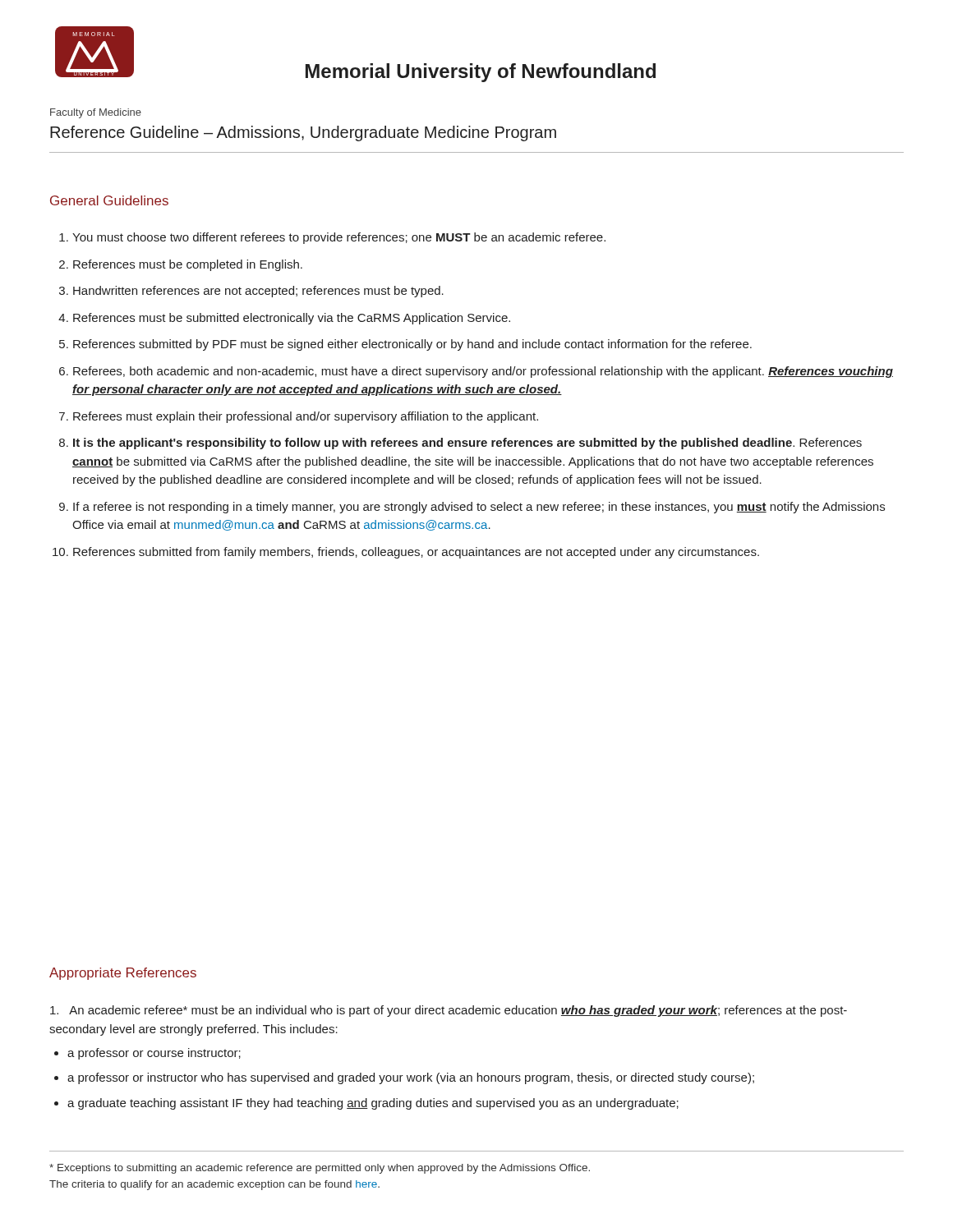Select the passage starting "a professor or course instructor;"

154,1052
